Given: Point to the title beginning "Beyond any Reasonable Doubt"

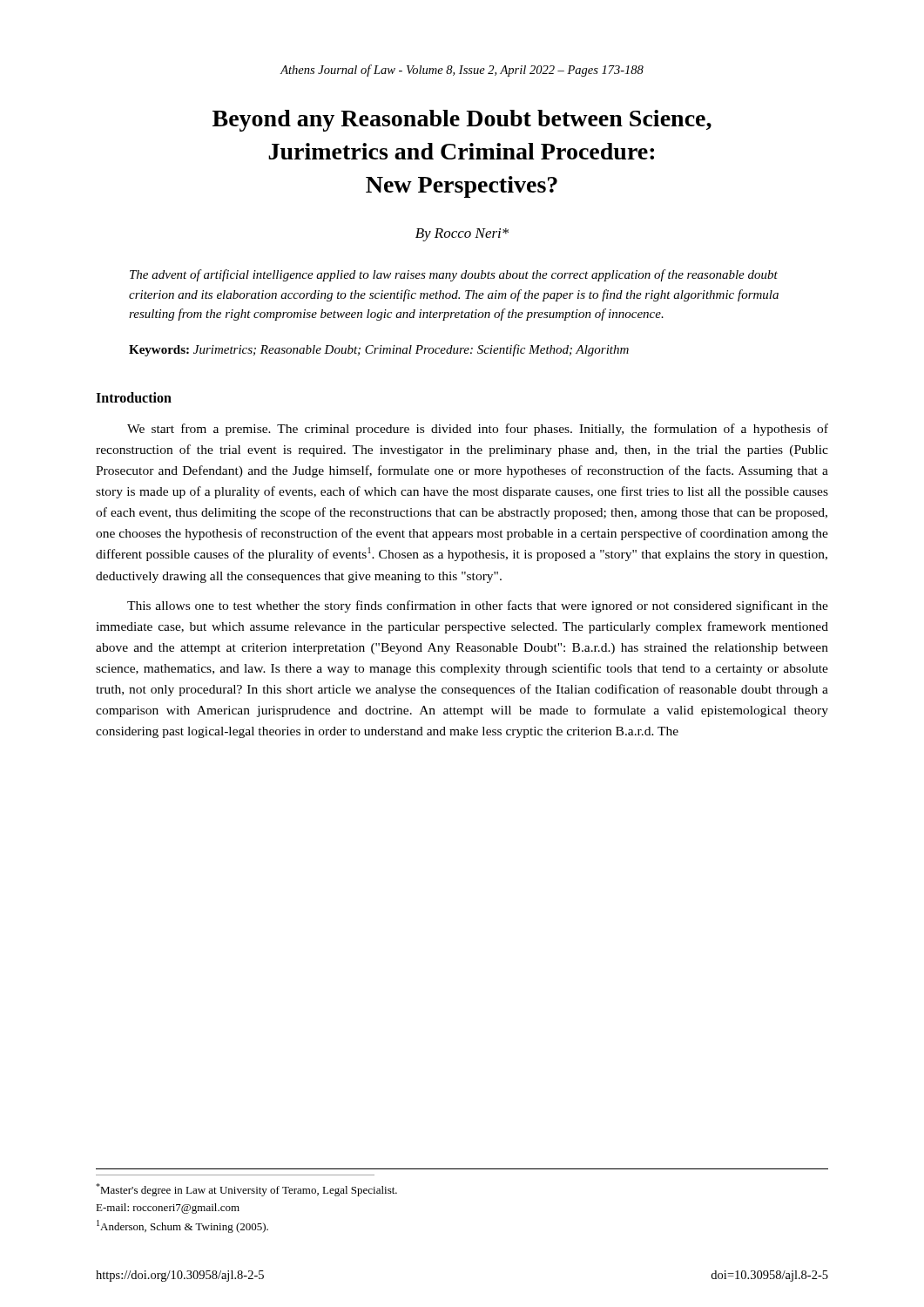Looking at the screenshot, I should [x=462, y=151].
